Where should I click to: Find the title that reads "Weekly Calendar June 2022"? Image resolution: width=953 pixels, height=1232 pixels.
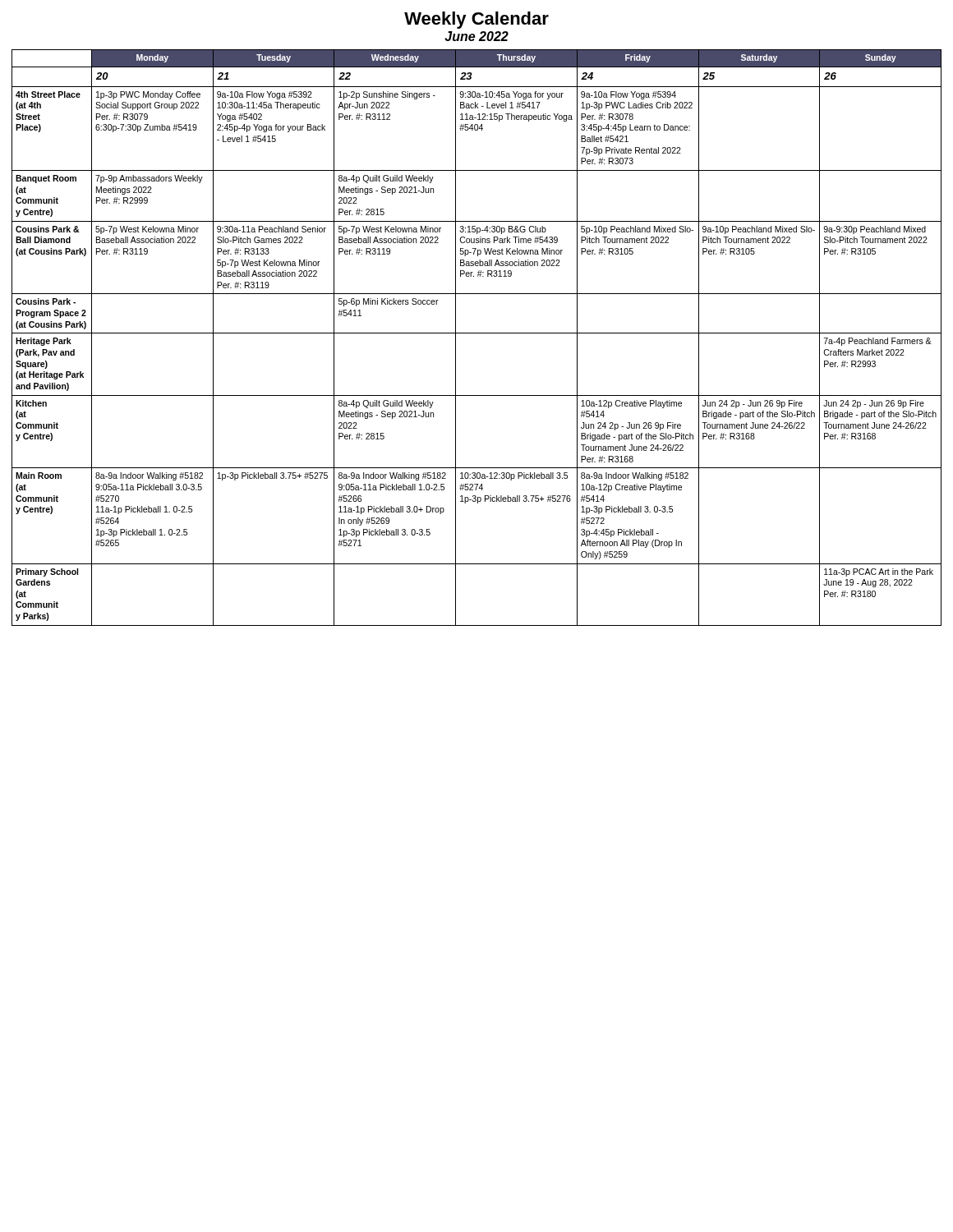click(x=476, y=26)
